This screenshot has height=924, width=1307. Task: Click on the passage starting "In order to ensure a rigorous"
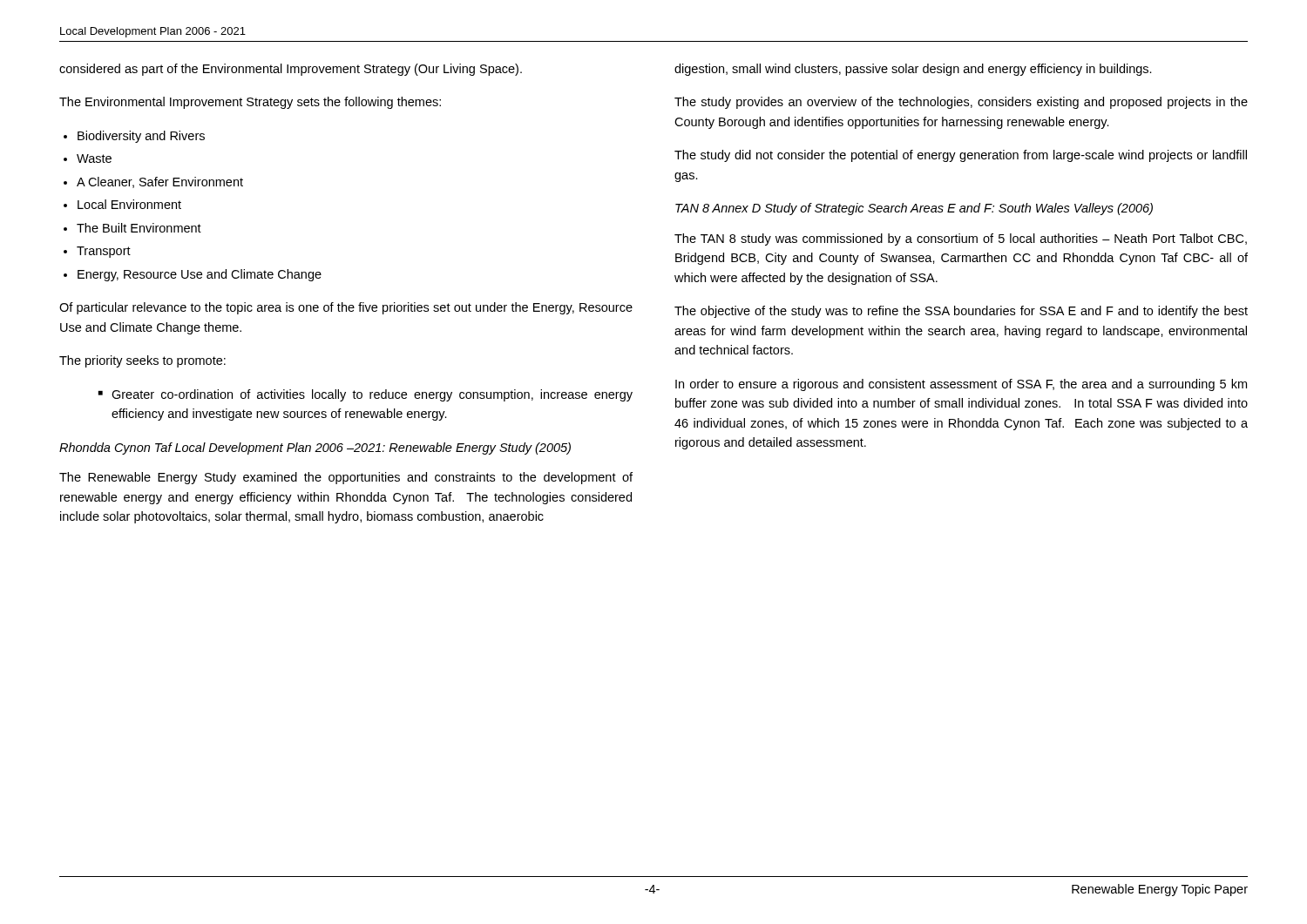click(x=961, y=413)
